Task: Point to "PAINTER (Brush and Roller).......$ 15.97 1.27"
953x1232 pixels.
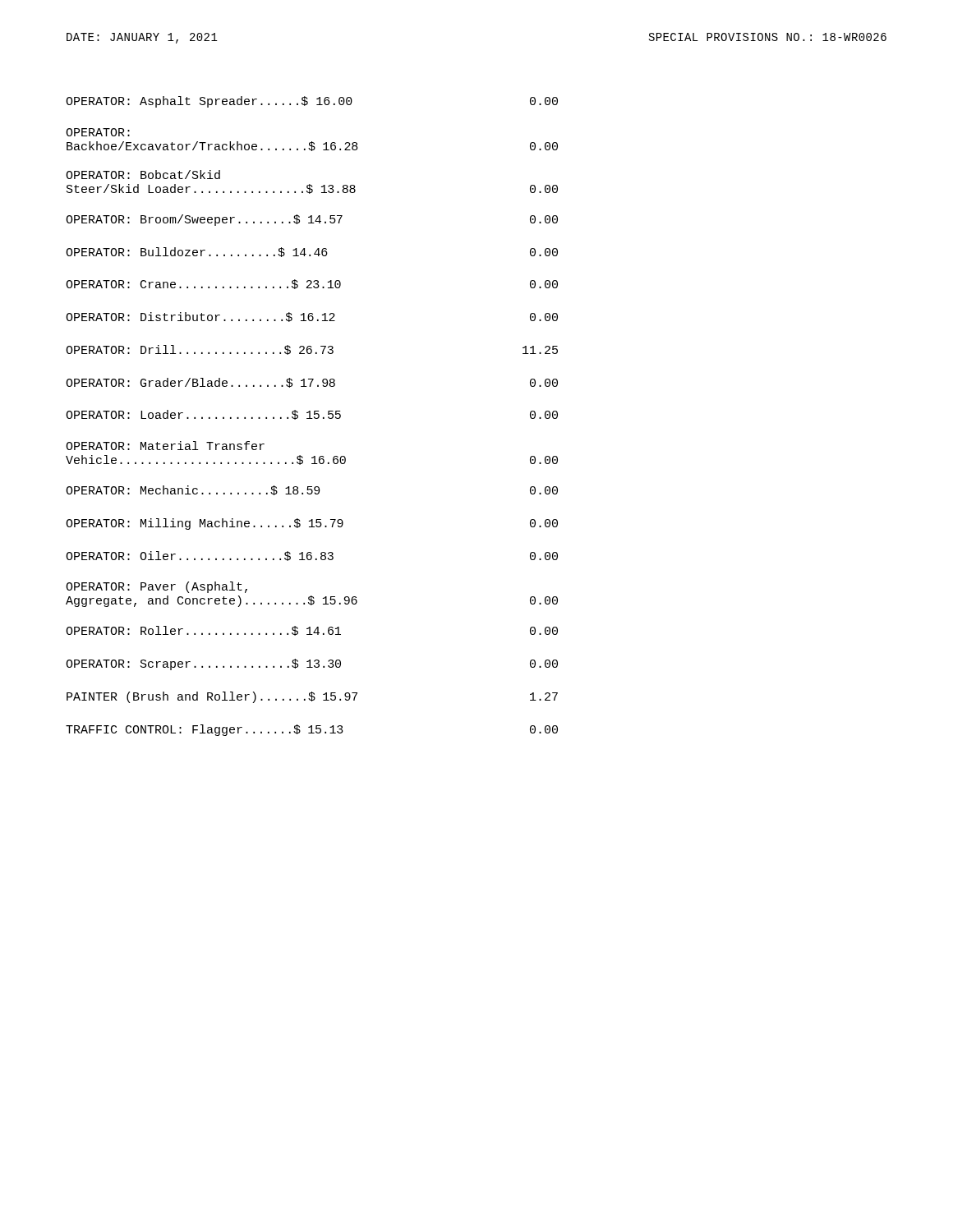Action: 312,698
